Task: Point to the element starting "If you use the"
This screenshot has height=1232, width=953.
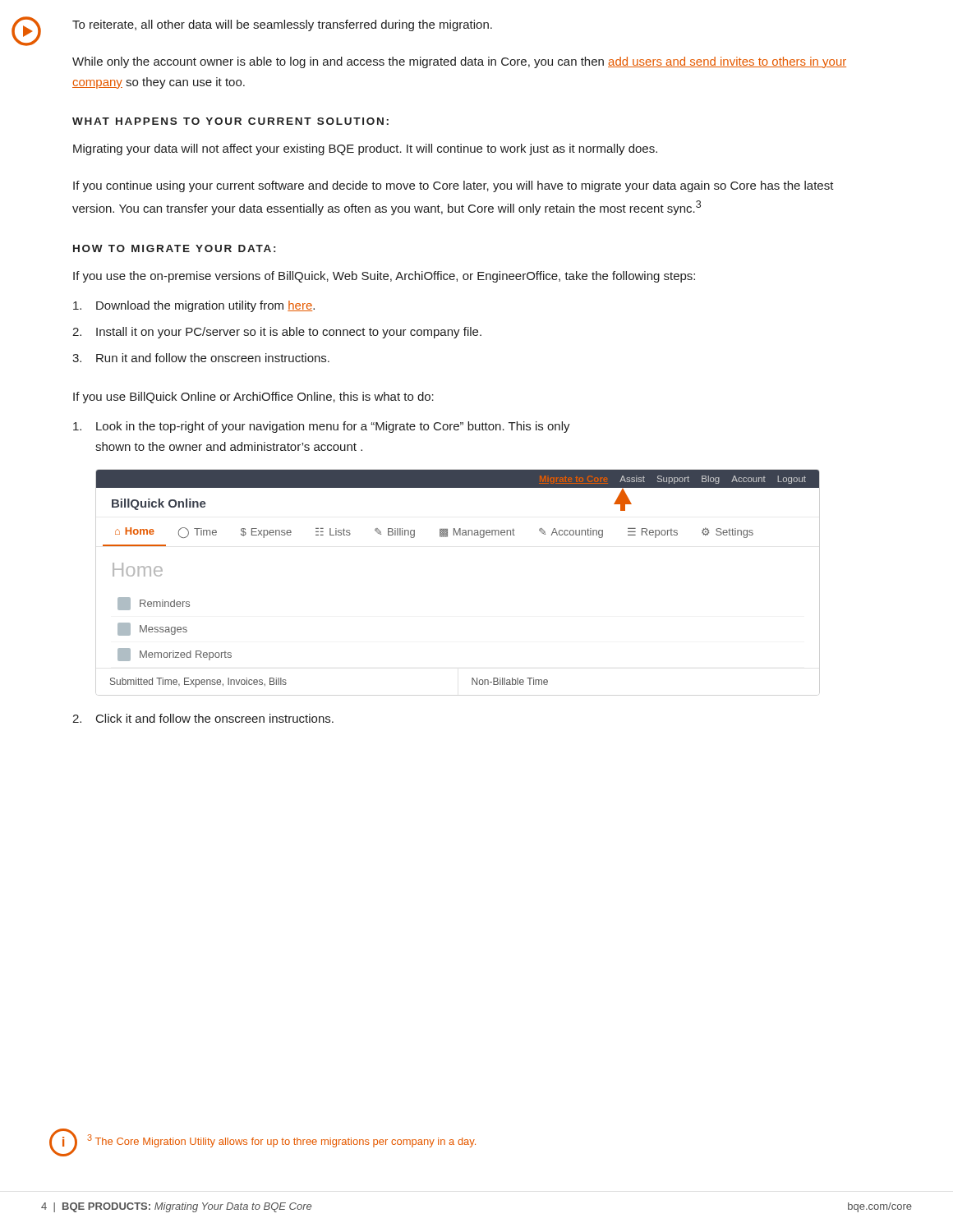Action: 384,275
